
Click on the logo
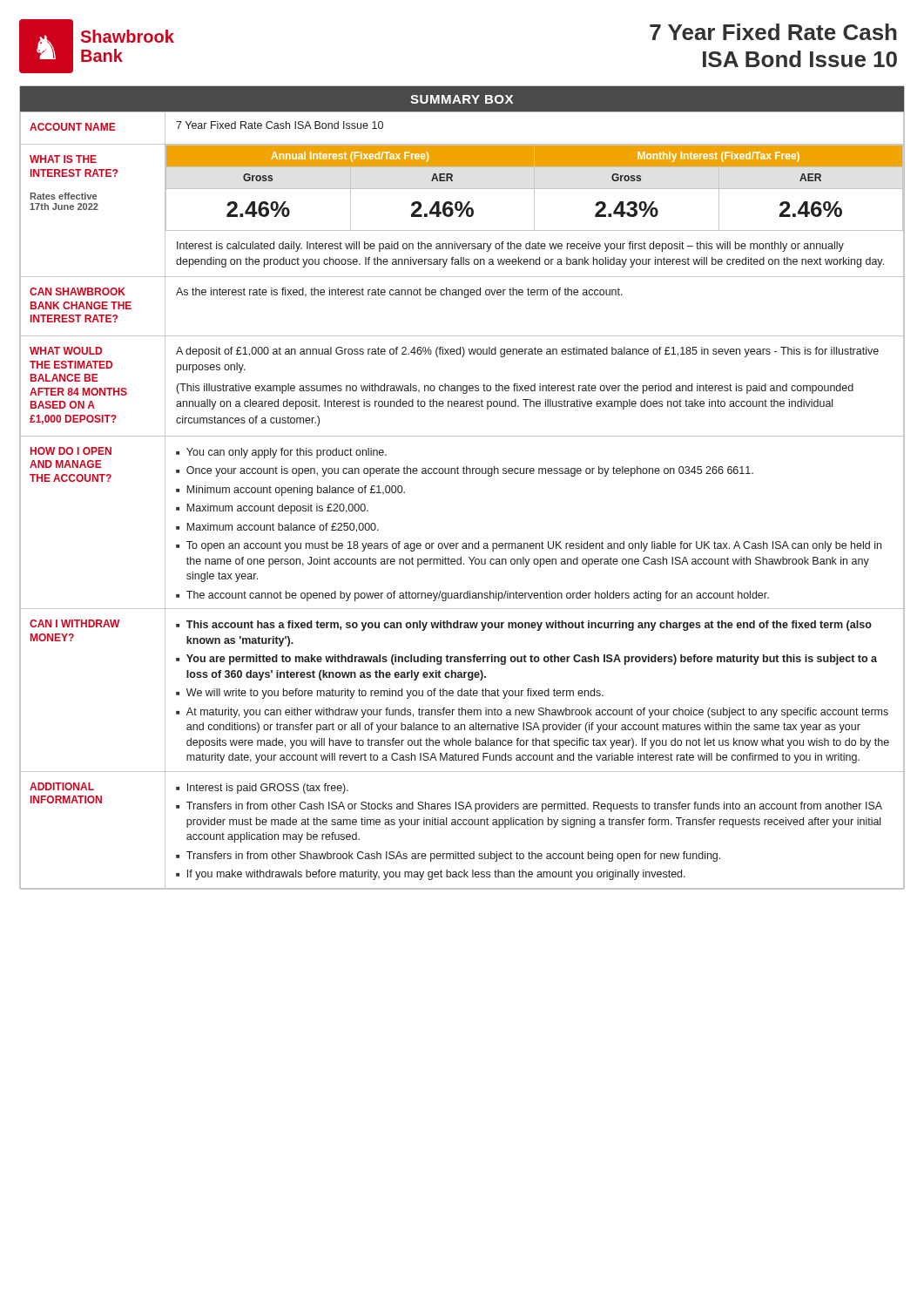[97, 46]
